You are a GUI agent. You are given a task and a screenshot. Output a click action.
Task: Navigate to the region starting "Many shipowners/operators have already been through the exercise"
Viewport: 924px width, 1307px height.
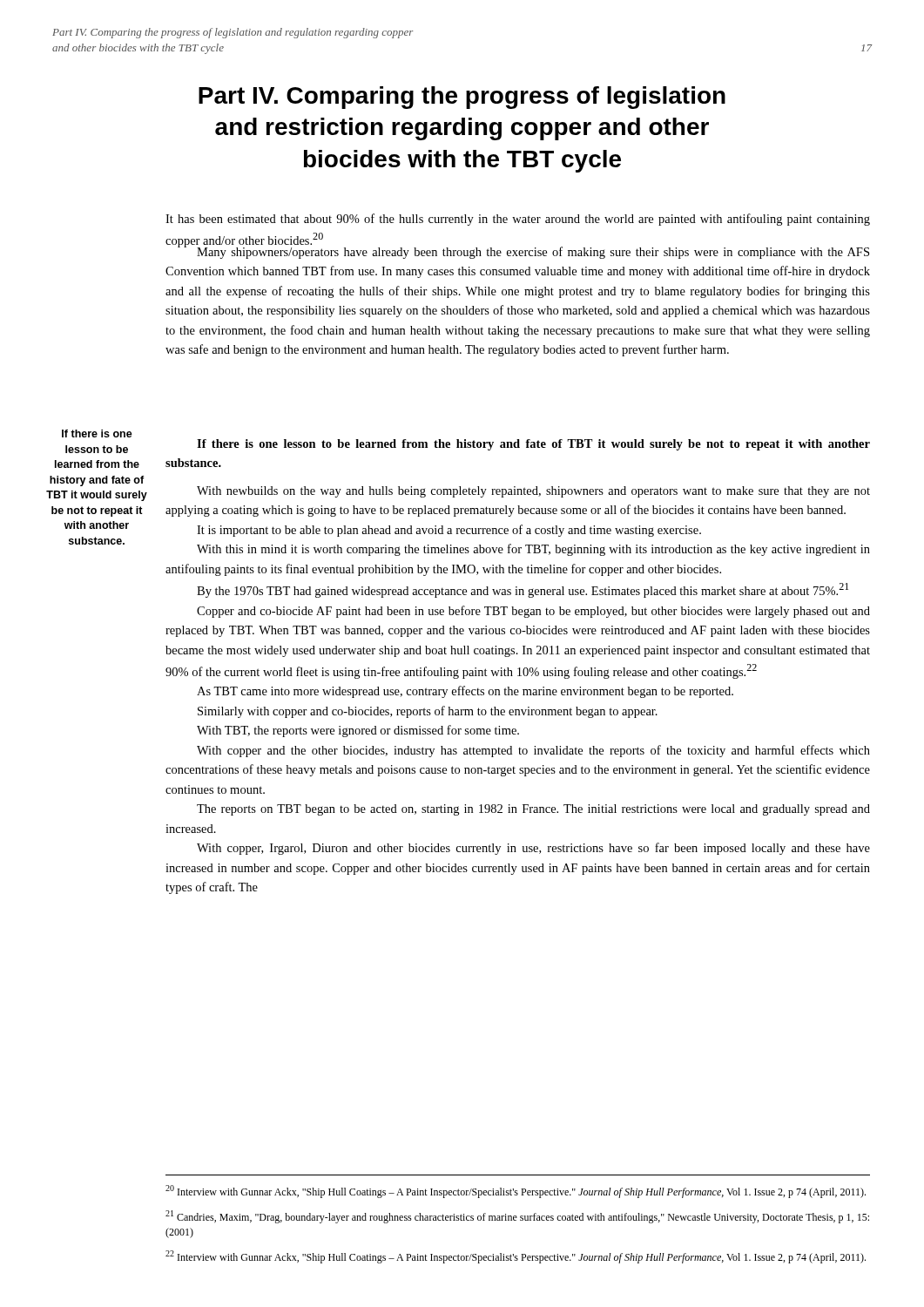pos(518,301)
